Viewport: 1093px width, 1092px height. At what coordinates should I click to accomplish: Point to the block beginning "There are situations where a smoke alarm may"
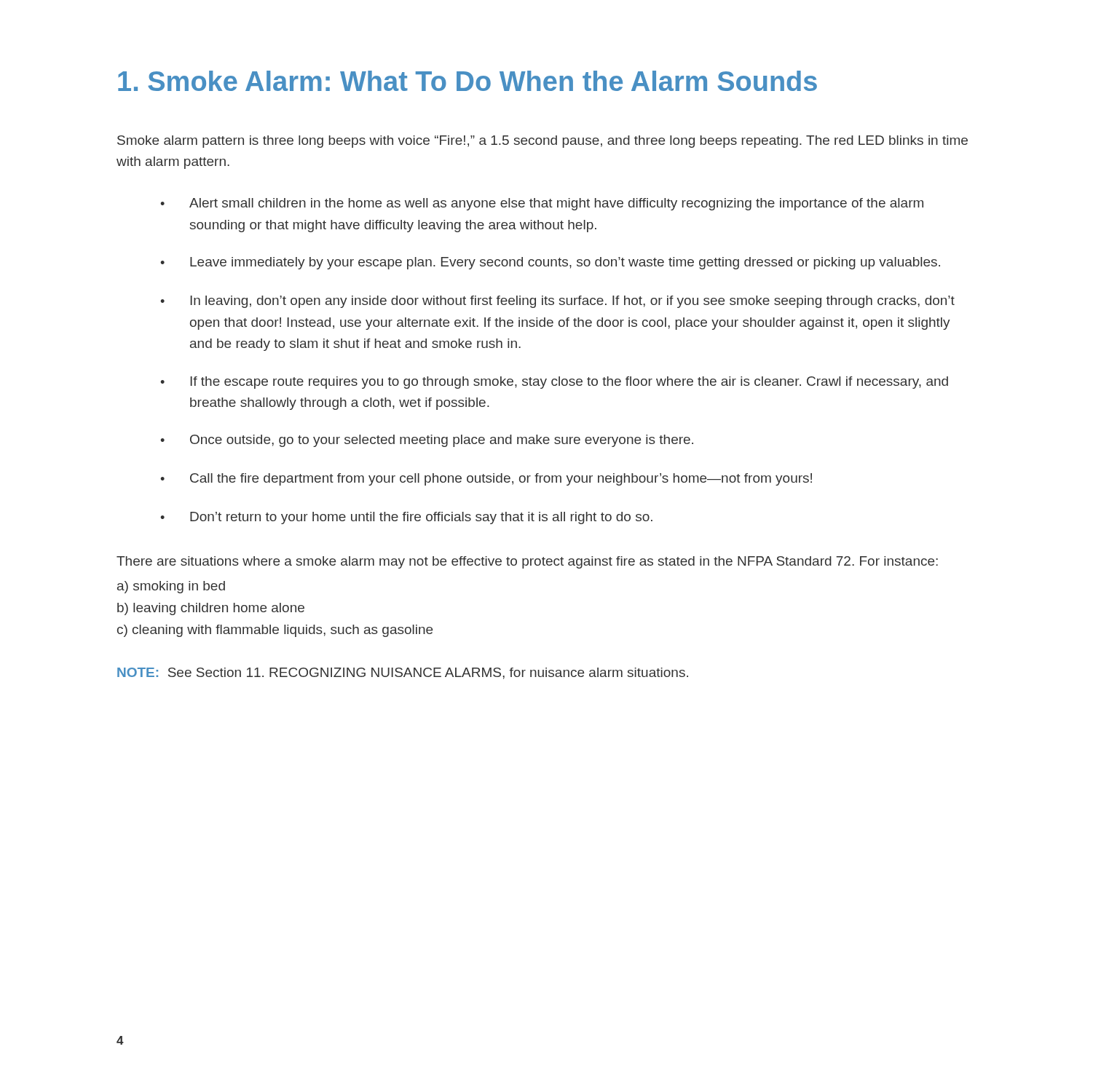point(528,561)
